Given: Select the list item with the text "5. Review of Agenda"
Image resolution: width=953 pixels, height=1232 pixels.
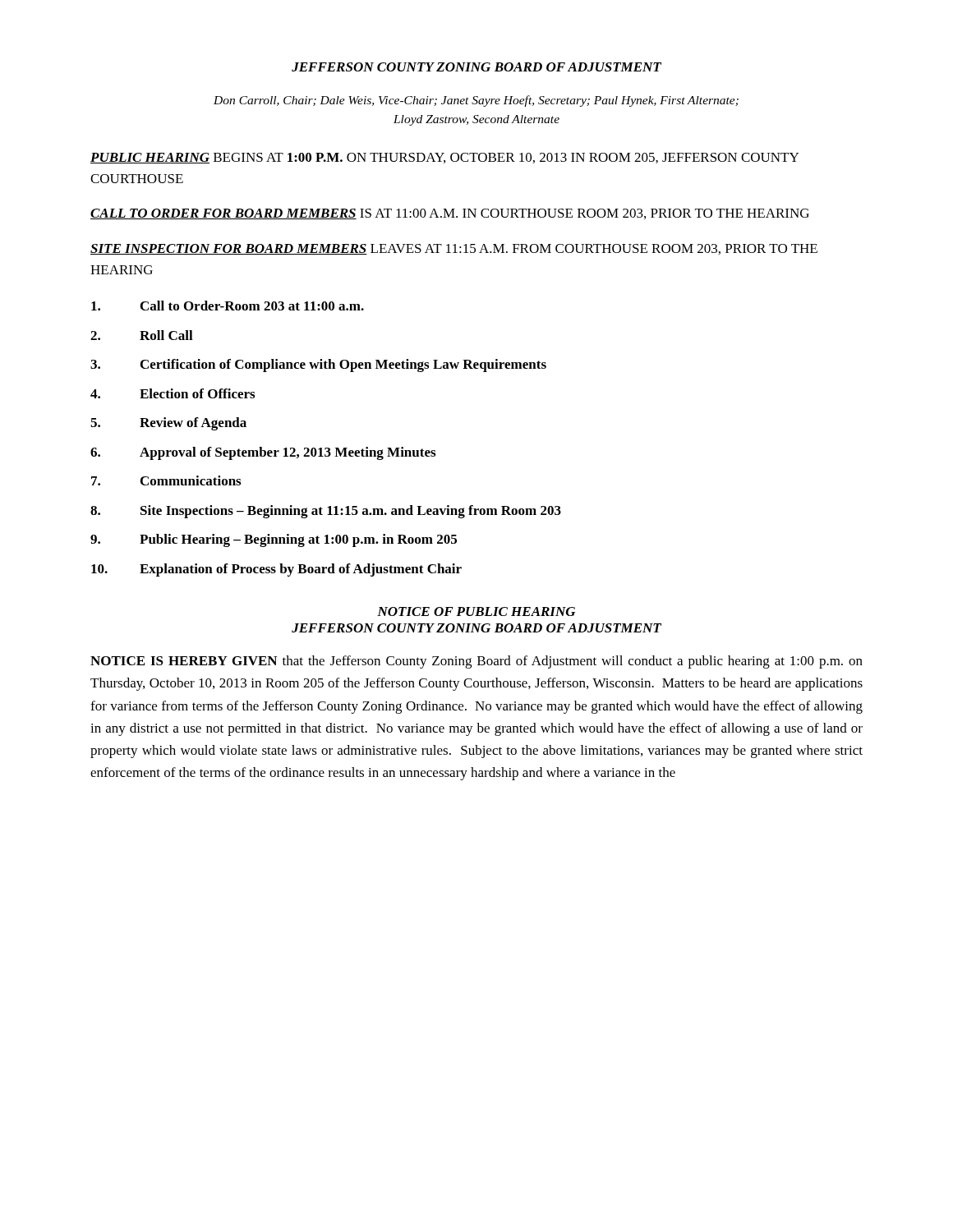Looking at the screenshot, I should [169, 423].
